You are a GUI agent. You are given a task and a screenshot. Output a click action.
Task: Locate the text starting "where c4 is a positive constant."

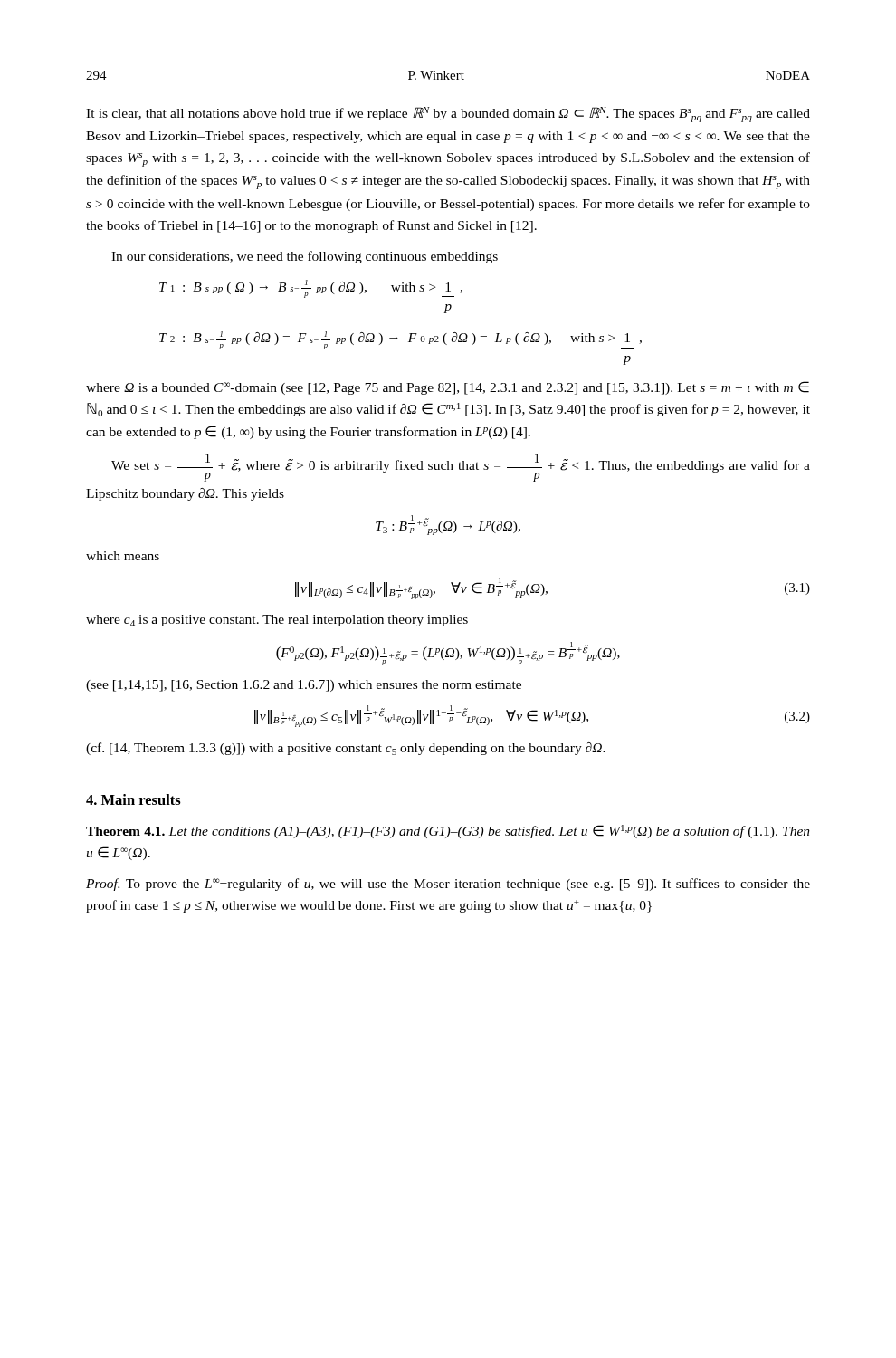pos(448,620)
